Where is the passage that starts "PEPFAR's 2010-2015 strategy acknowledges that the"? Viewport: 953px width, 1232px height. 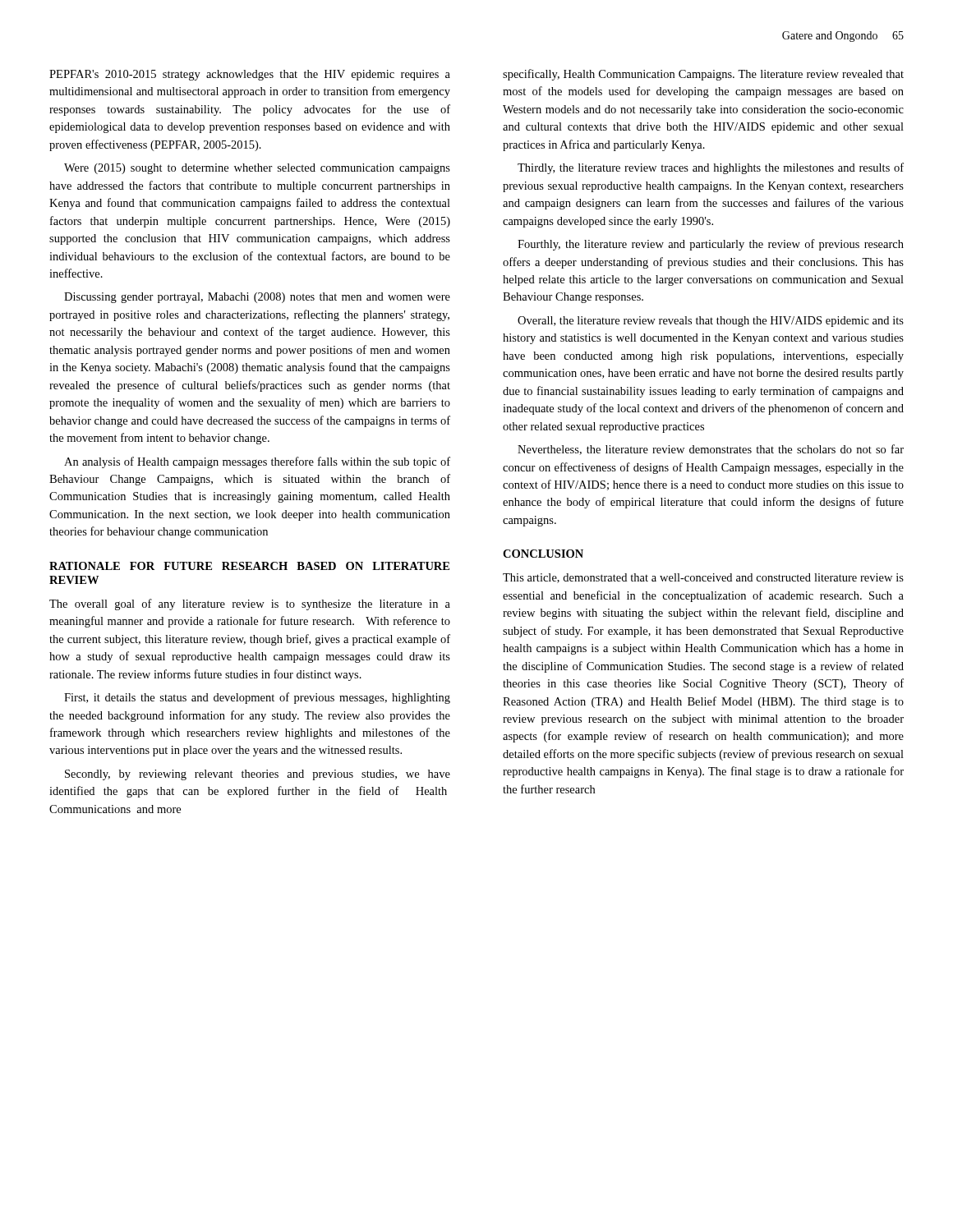tap(250, 303)
